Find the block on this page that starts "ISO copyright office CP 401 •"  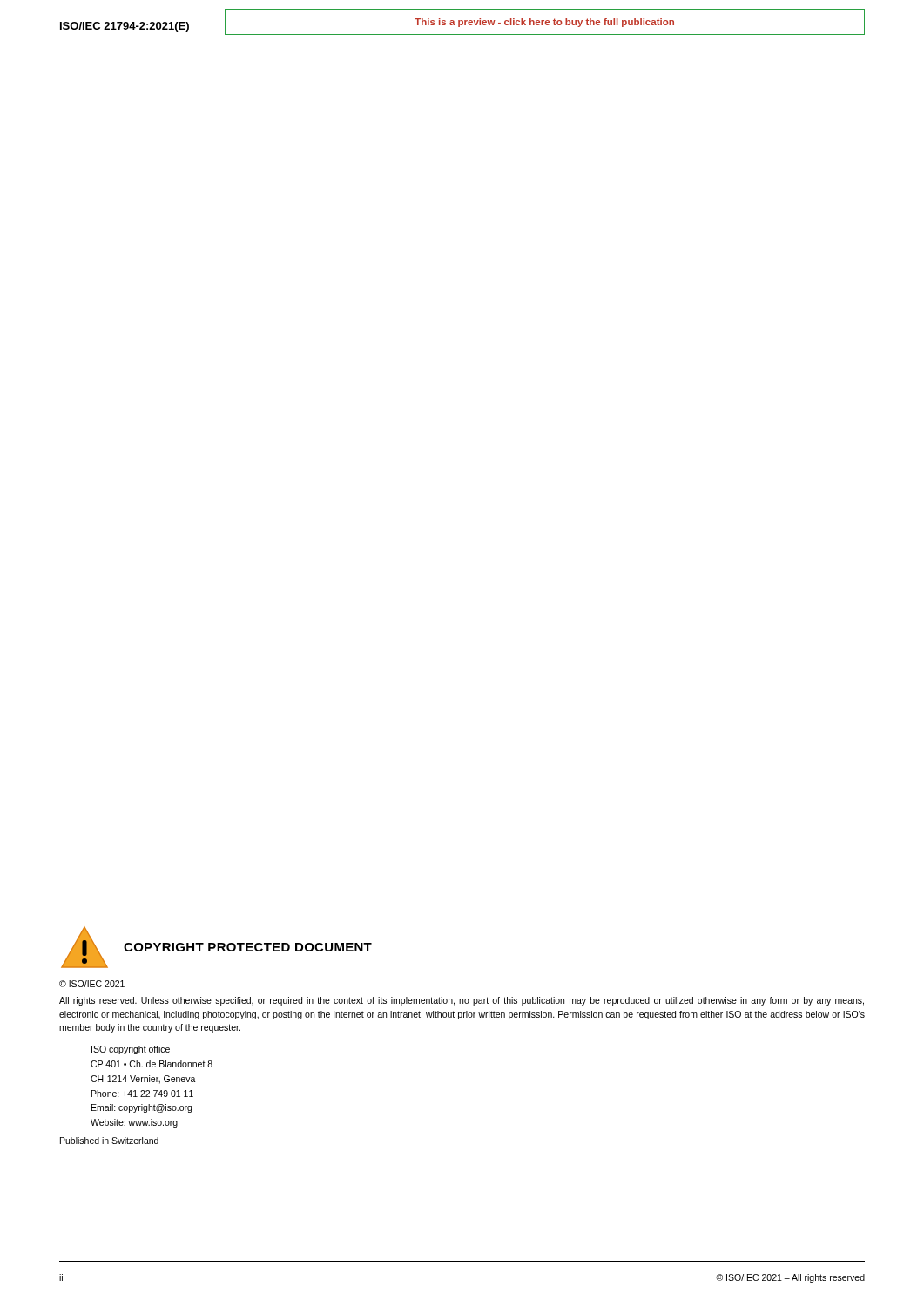(x=152, y=1086)
